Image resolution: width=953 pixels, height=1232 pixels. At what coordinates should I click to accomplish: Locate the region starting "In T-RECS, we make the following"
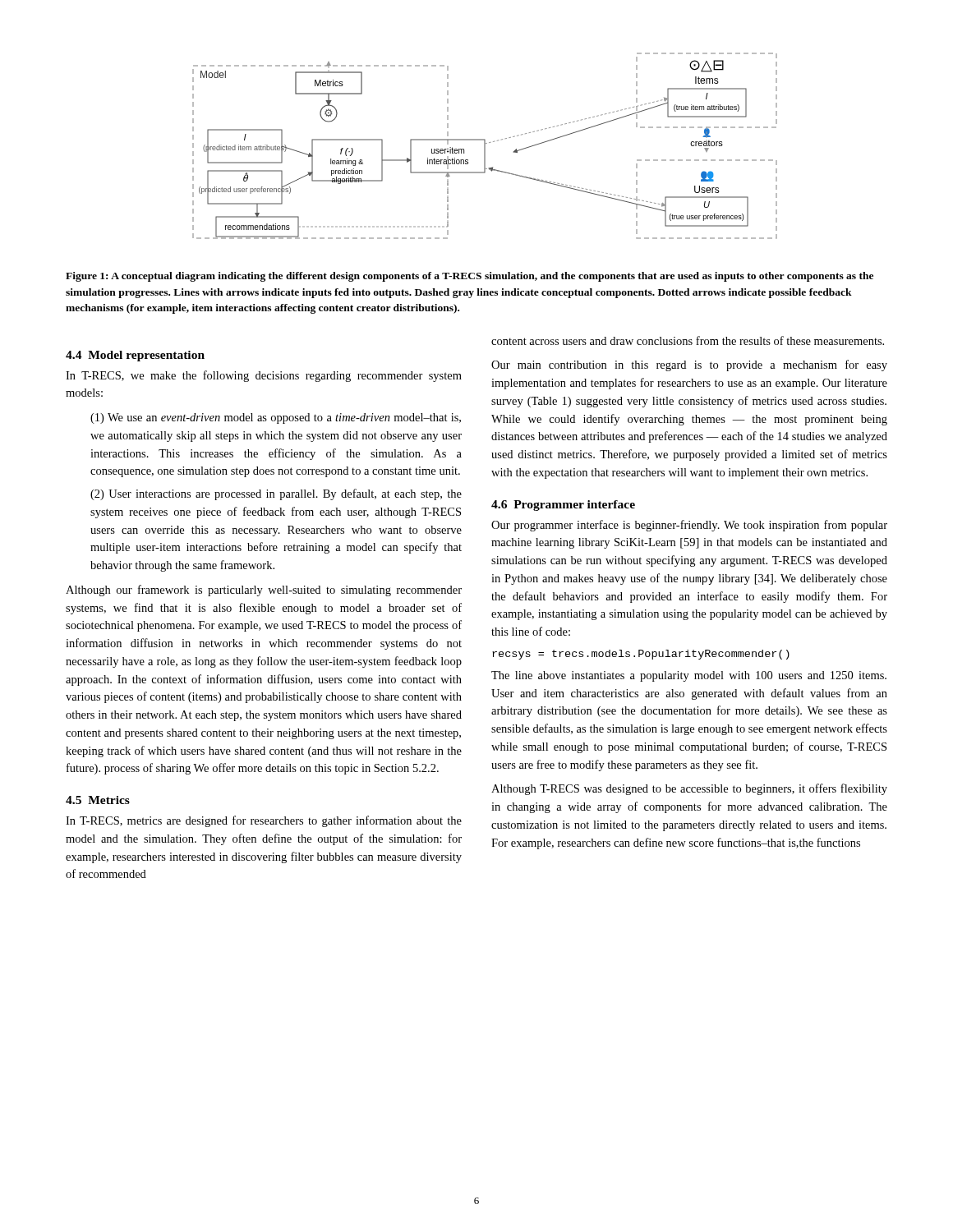[264, 384]
